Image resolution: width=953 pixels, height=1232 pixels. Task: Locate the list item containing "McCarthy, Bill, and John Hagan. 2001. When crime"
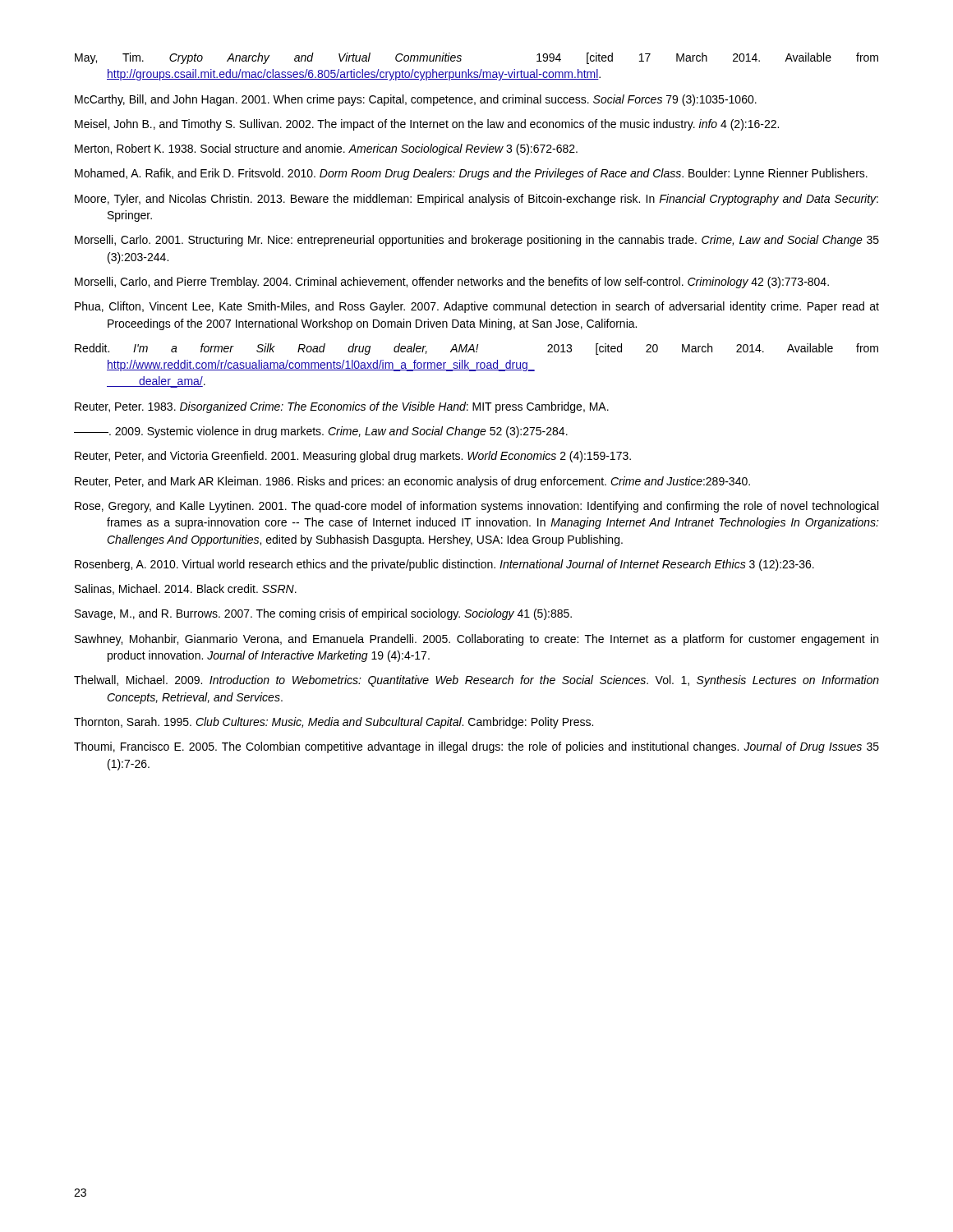click(476, 99)
